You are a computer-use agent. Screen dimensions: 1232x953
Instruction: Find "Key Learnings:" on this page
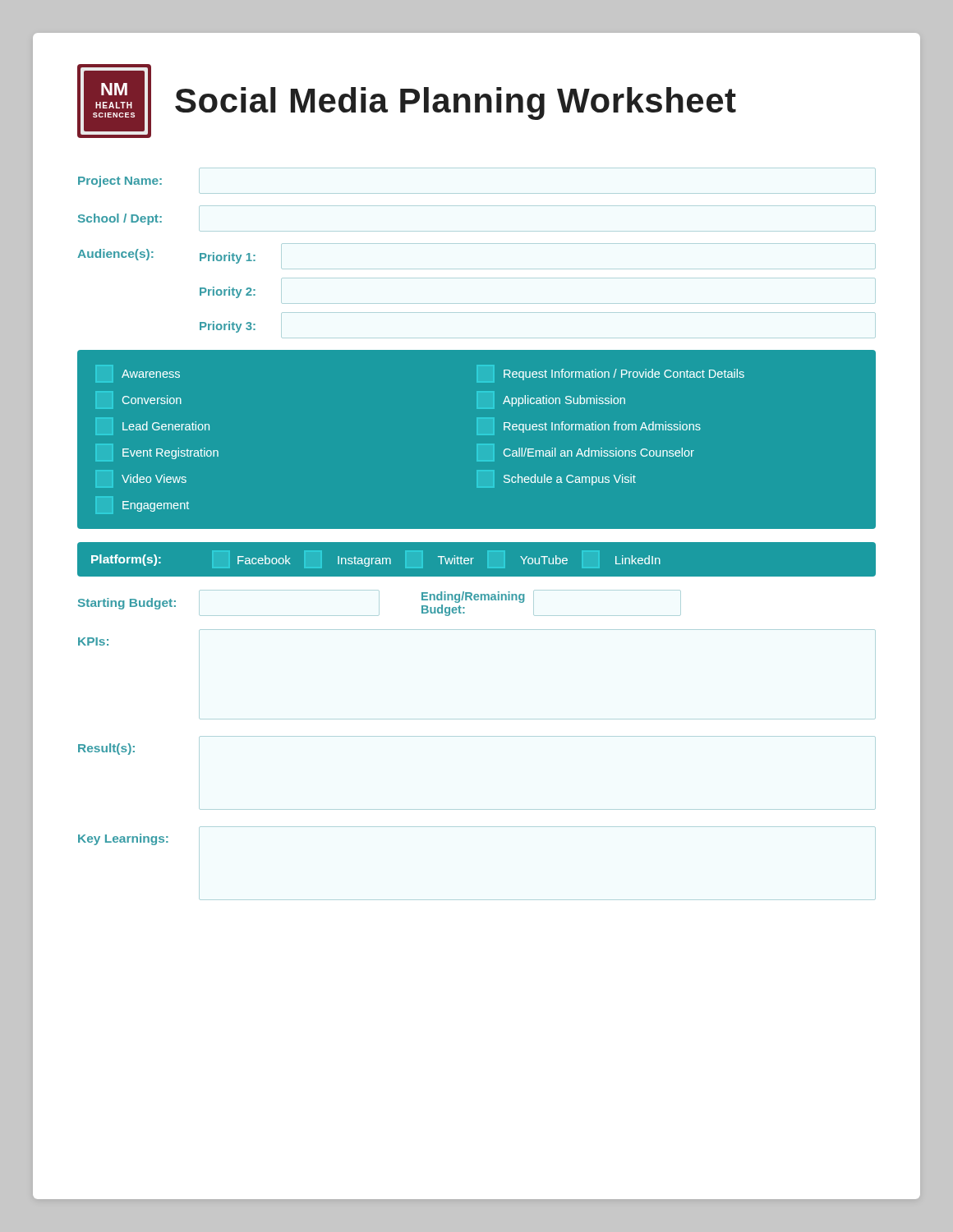click(x=123, y=839)
